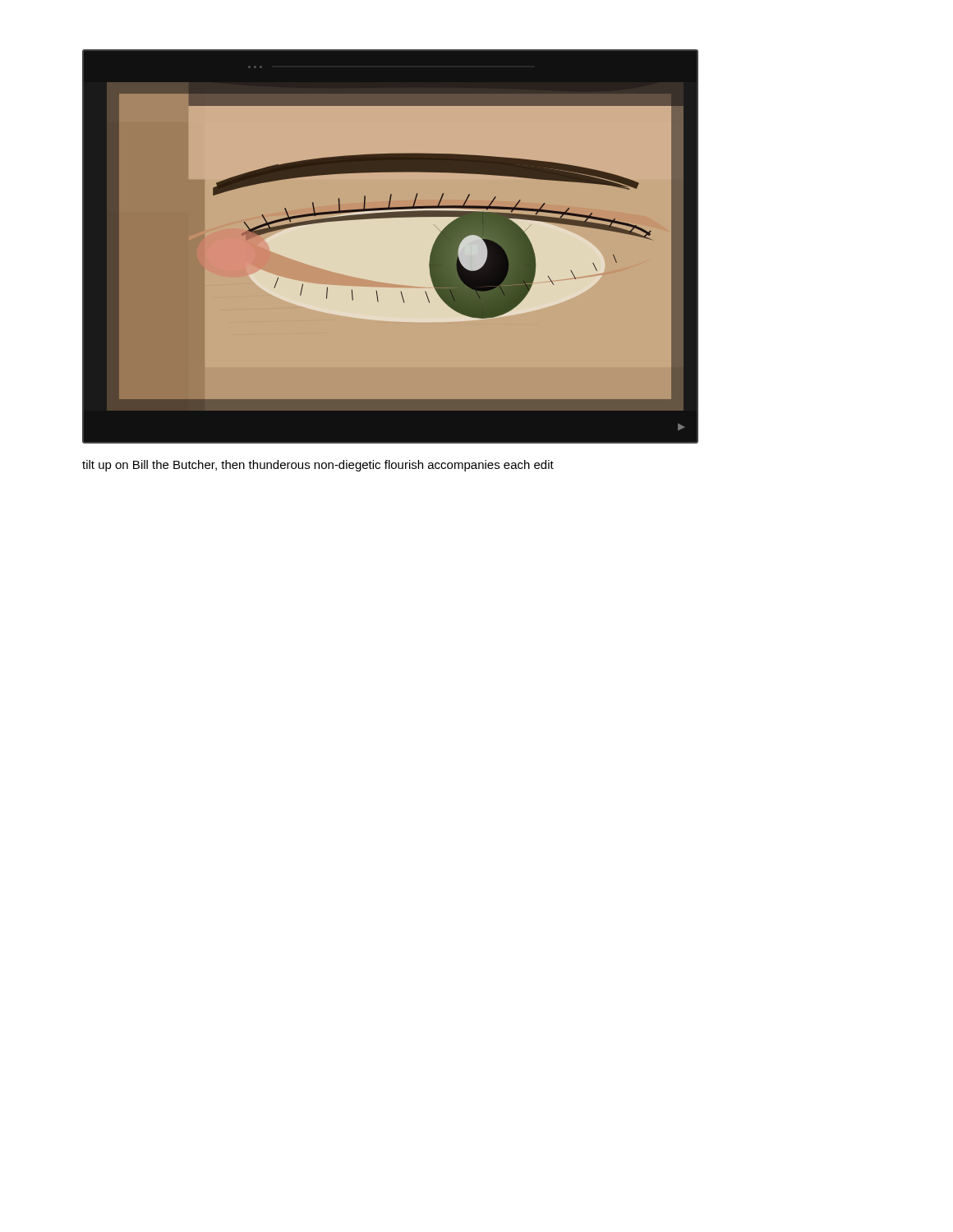Locate the text block starting "tilt up on Bill the Butcher,"
Viewport: 953px width, 1232px height.
point(378,464)
